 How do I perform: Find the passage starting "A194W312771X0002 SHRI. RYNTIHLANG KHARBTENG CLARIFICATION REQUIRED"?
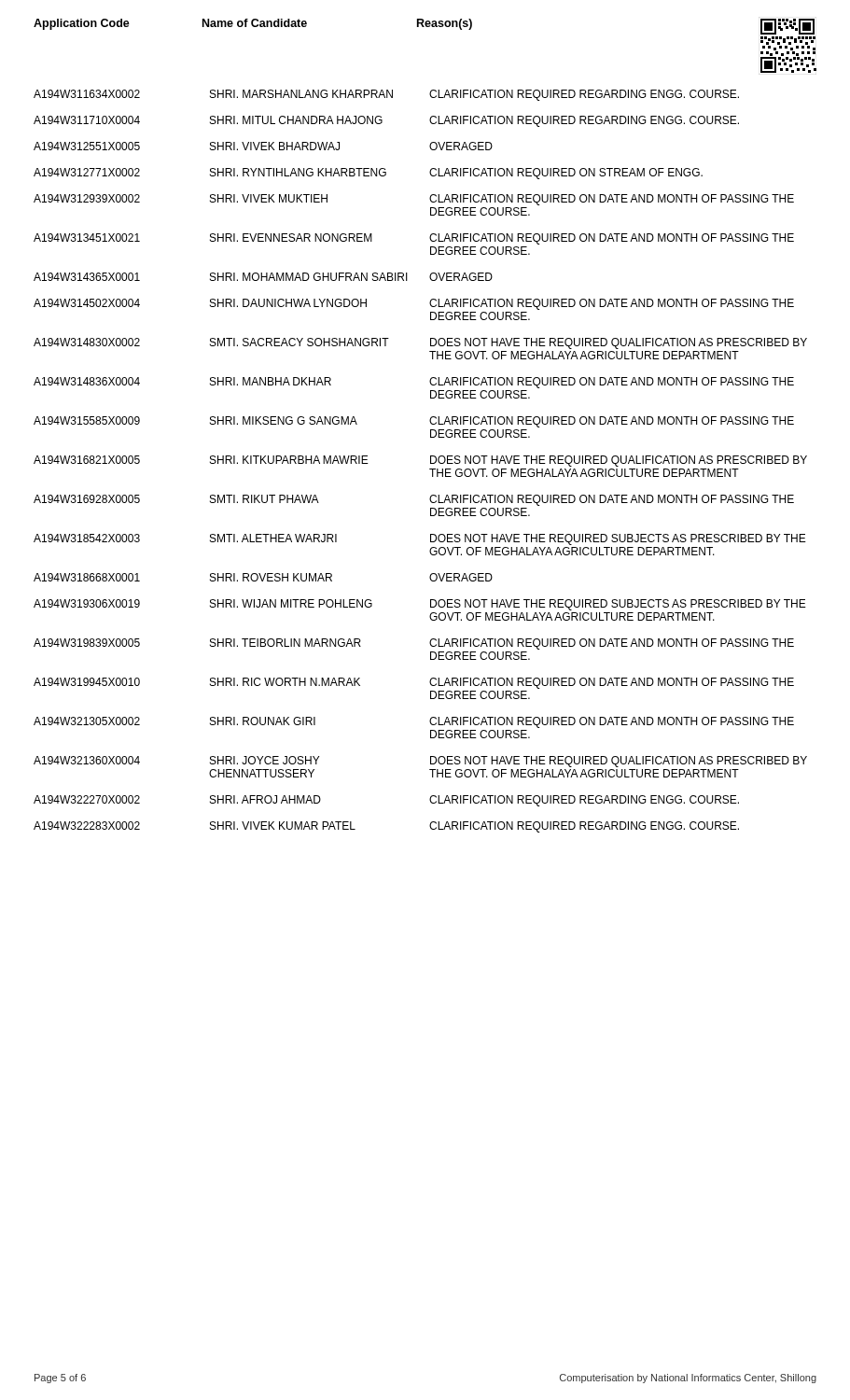425,173
